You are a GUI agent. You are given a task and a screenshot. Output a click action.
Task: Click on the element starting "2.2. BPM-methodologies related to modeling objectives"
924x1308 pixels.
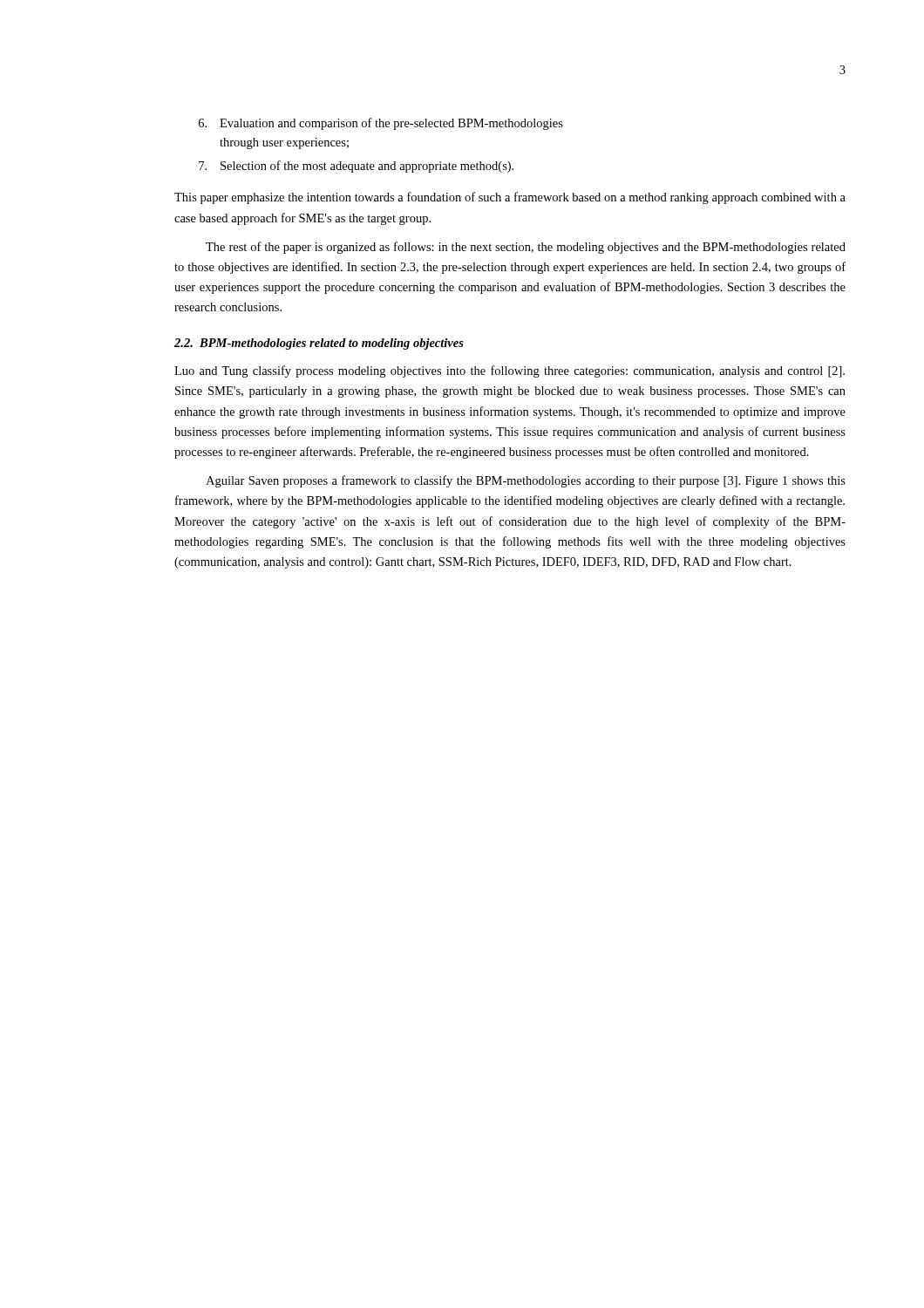319,342
